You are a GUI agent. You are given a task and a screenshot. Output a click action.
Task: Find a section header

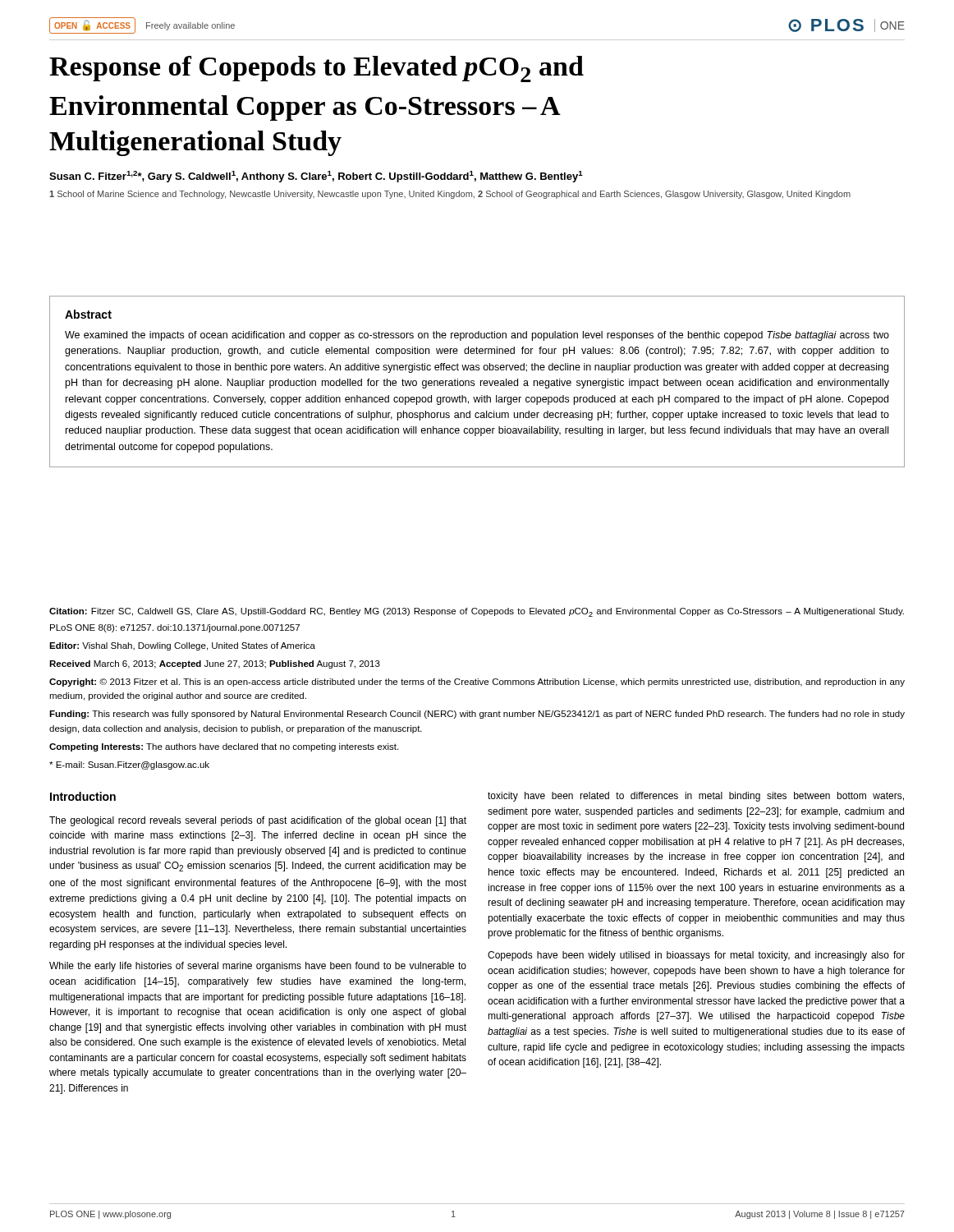click(83, 797)
